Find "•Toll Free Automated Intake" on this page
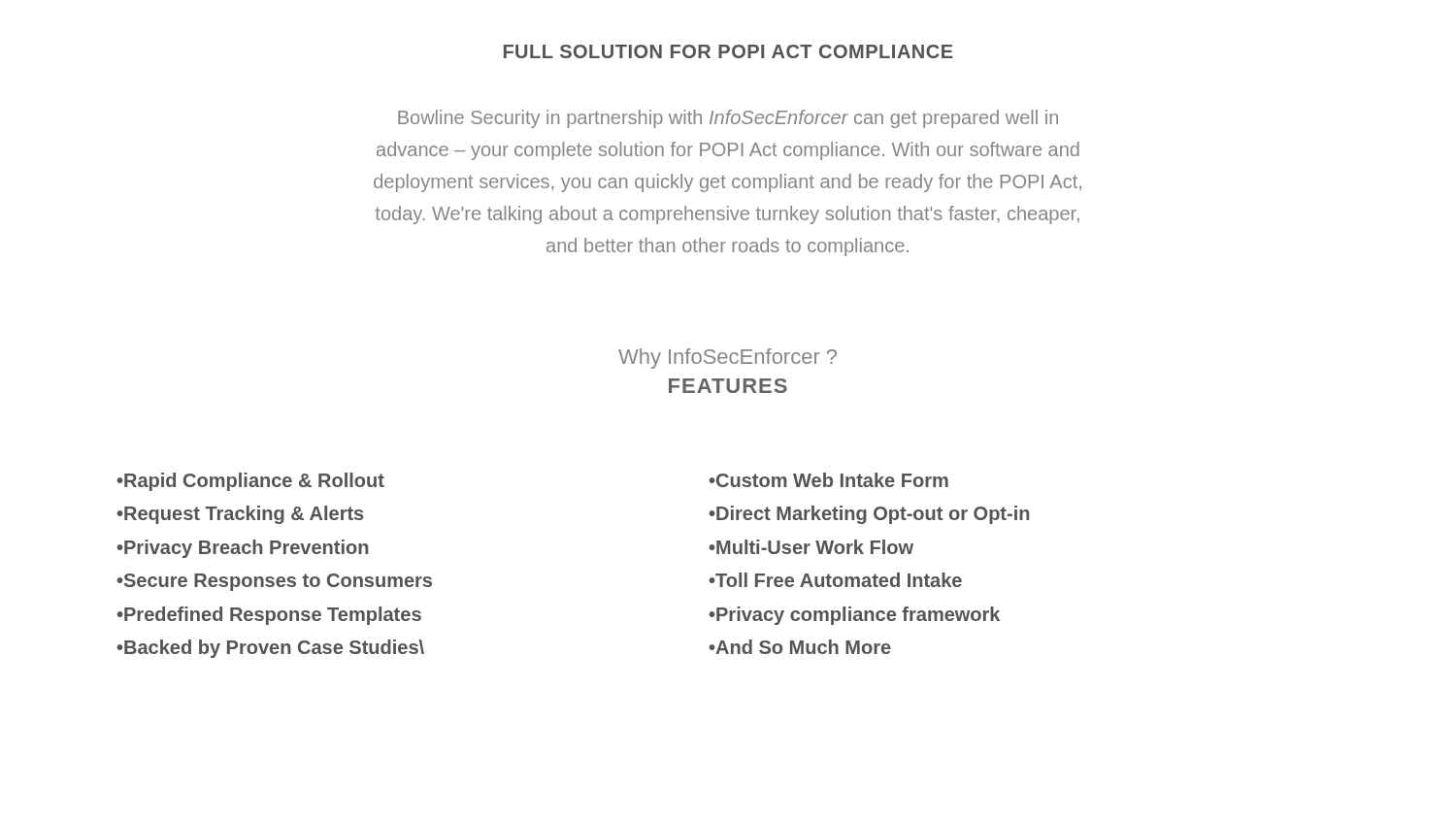The width and height of the screenshot is (1456, 819). click(836, 580)
